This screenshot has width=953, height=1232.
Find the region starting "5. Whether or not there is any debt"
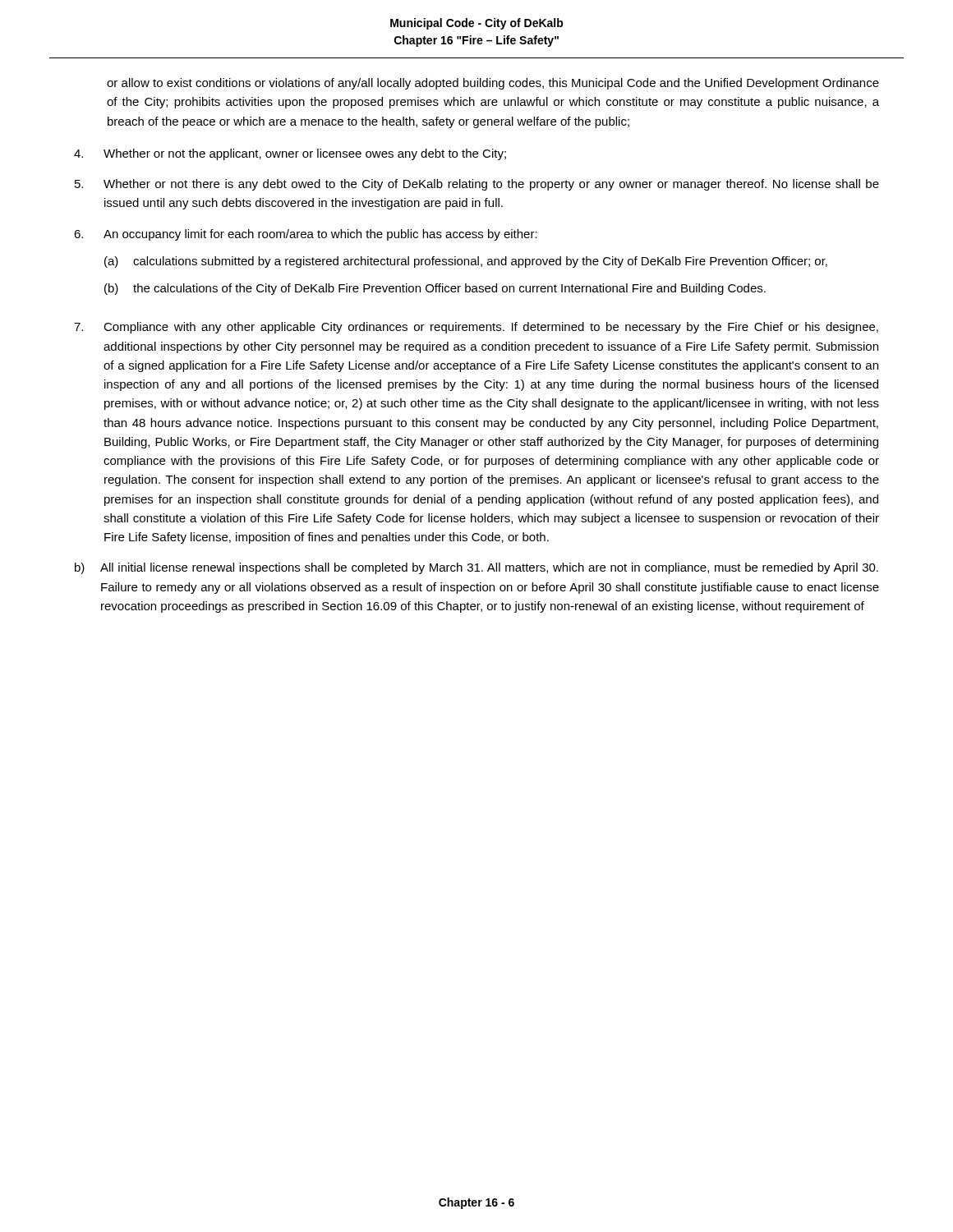476,193
